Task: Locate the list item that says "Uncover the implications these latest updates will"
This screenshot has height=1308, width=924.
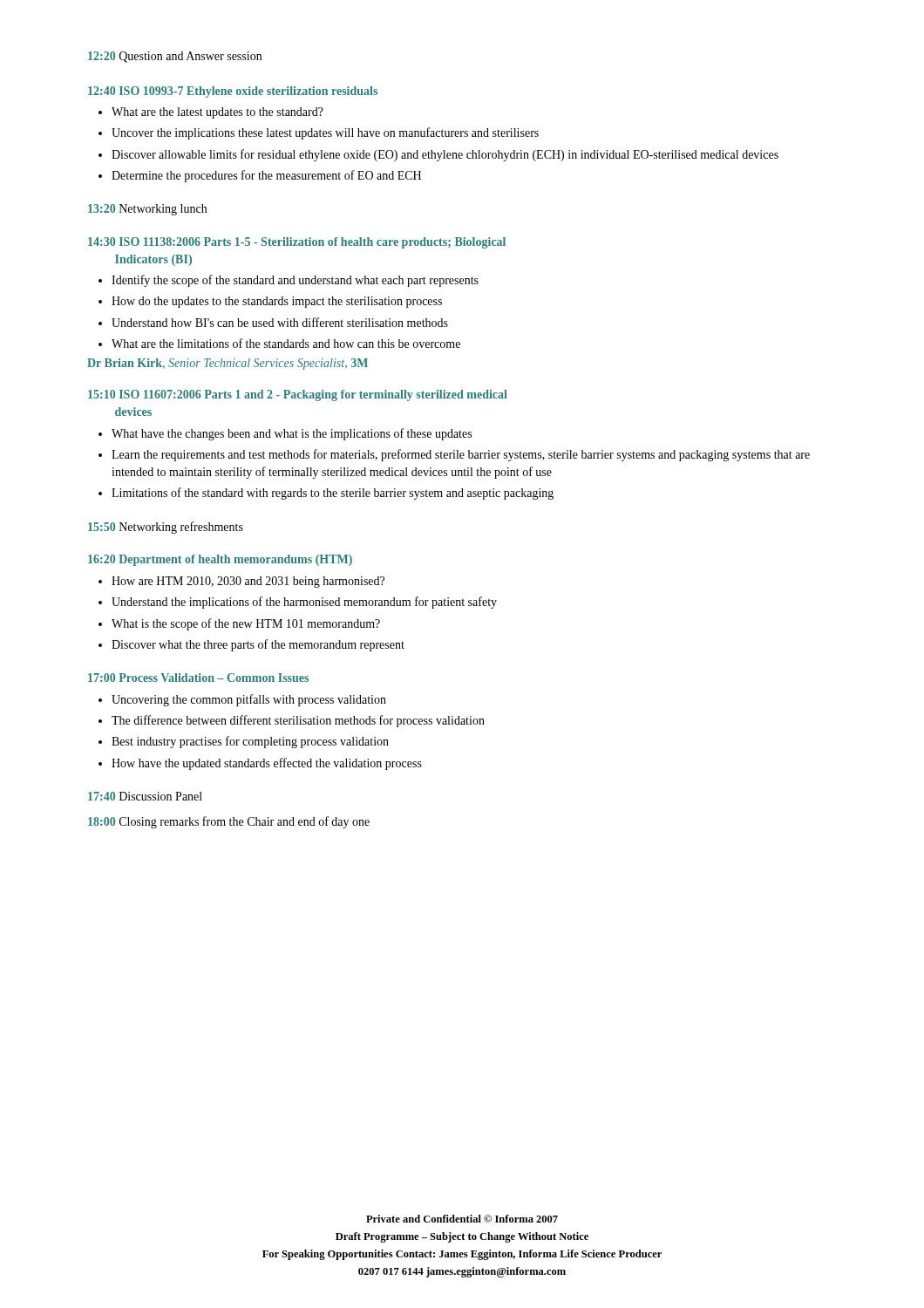Action: pos(325,133)
